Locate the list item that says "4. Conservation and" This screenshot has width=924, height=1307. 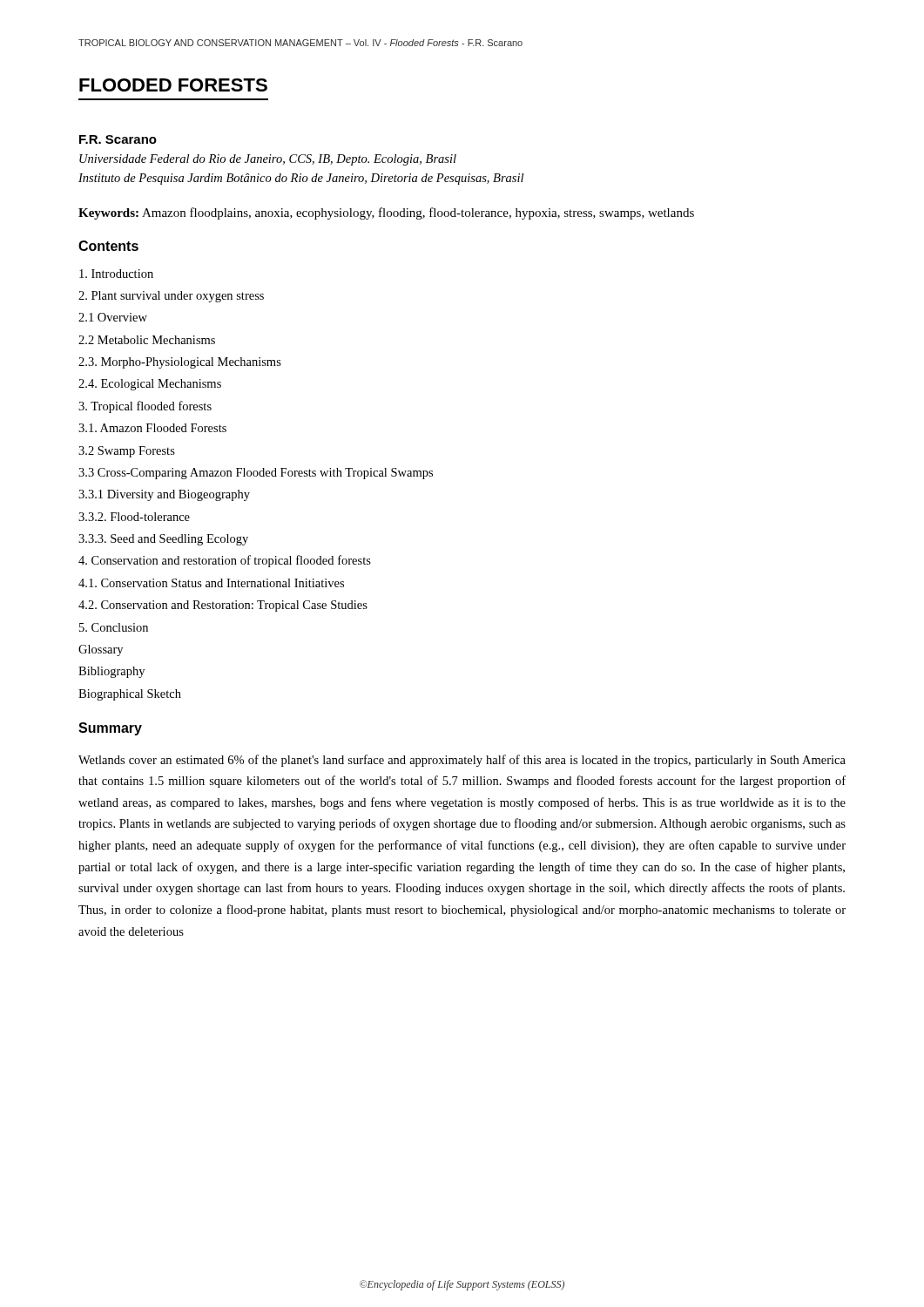225,561
